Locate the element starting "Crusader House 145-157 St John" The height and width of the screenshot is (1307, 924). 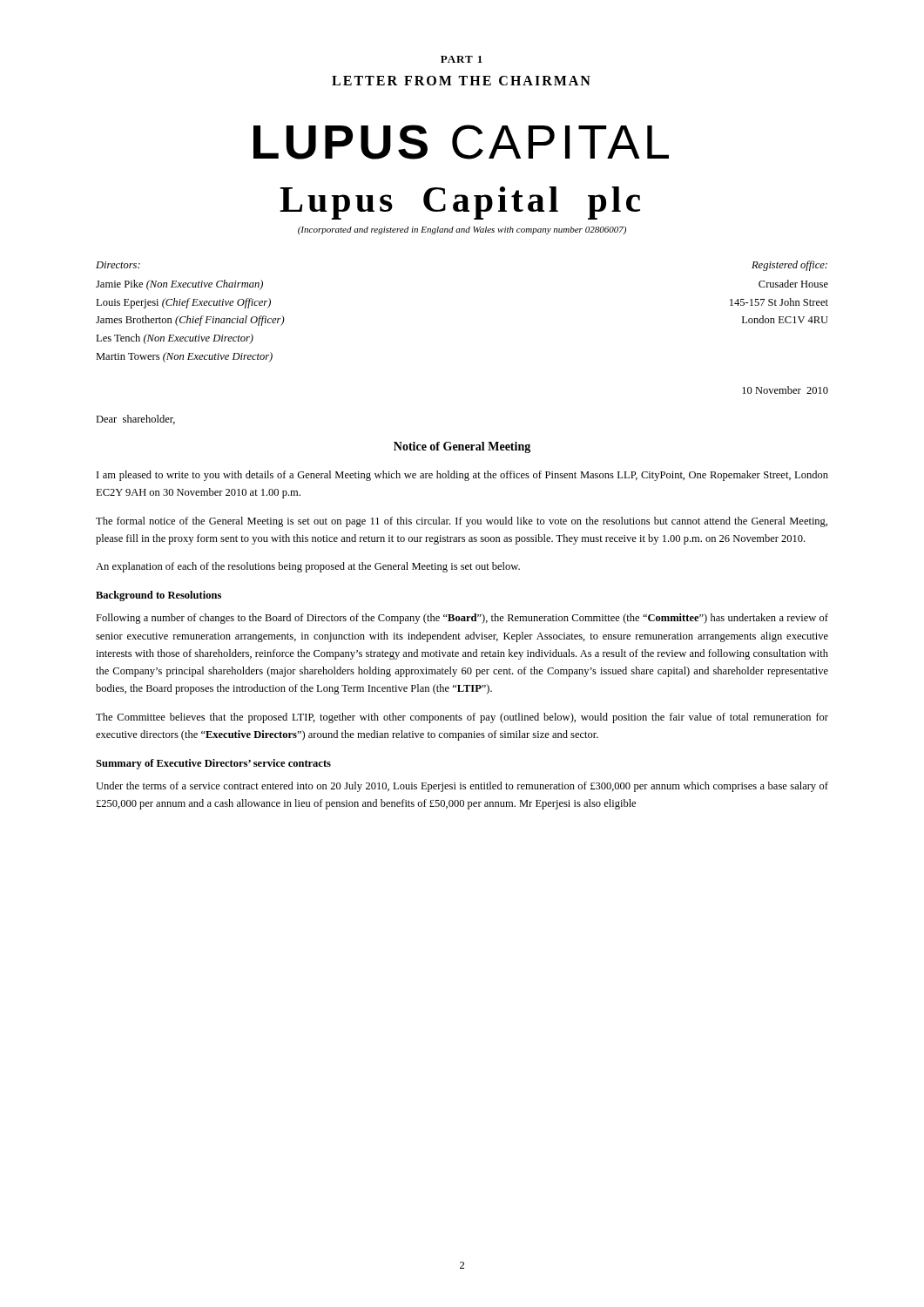click(778, 302)
